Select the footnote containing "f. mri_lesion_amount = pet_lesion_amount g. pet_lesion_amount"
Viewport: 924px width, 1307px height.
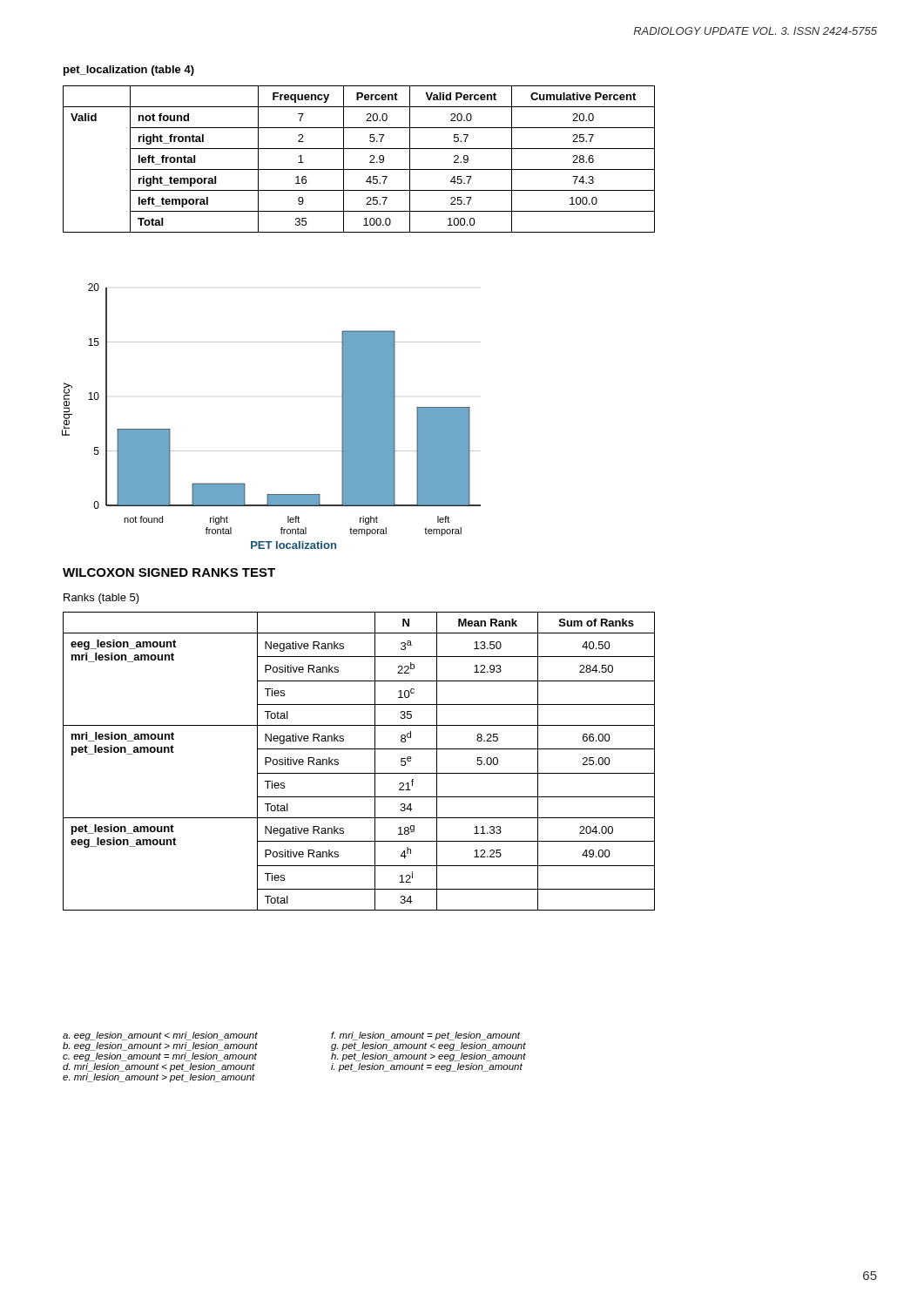pyautogui.click(x=428, y=1051)
